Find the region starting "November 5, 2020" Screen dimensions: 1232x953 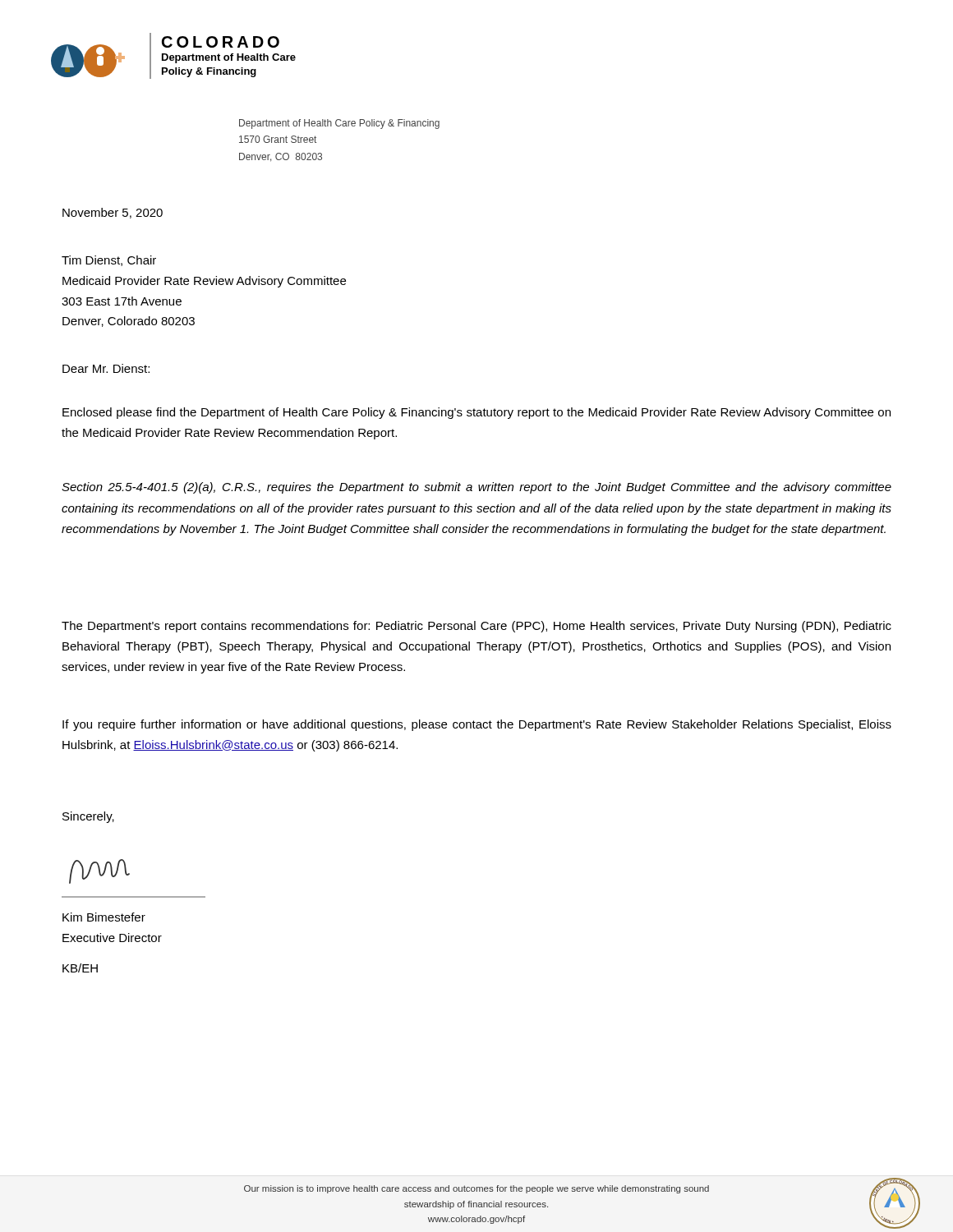112,212
